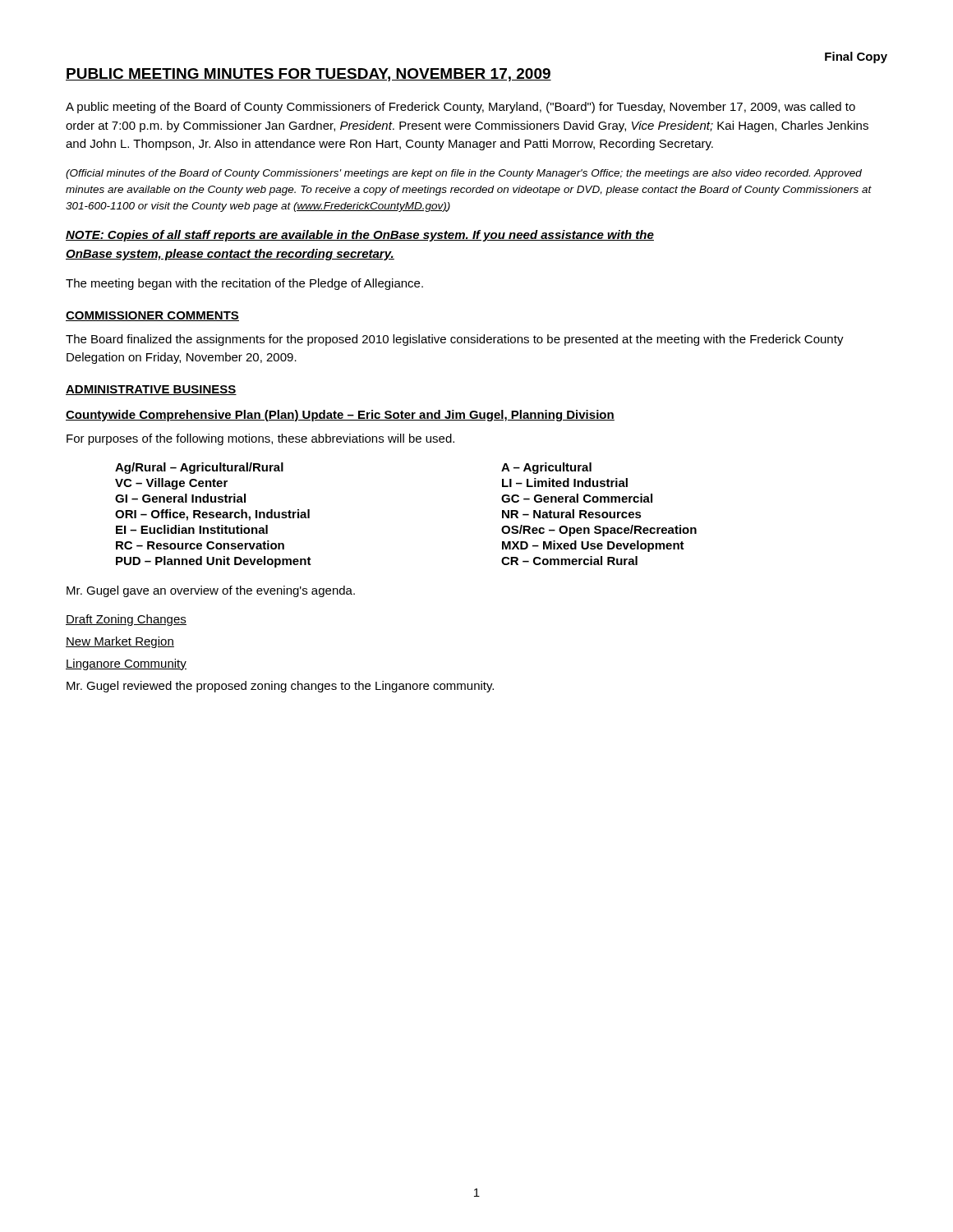The image size is (953, 1232).
Task: Select the table that reads "CR – Commercial Rural"
Action: point(501,514)
